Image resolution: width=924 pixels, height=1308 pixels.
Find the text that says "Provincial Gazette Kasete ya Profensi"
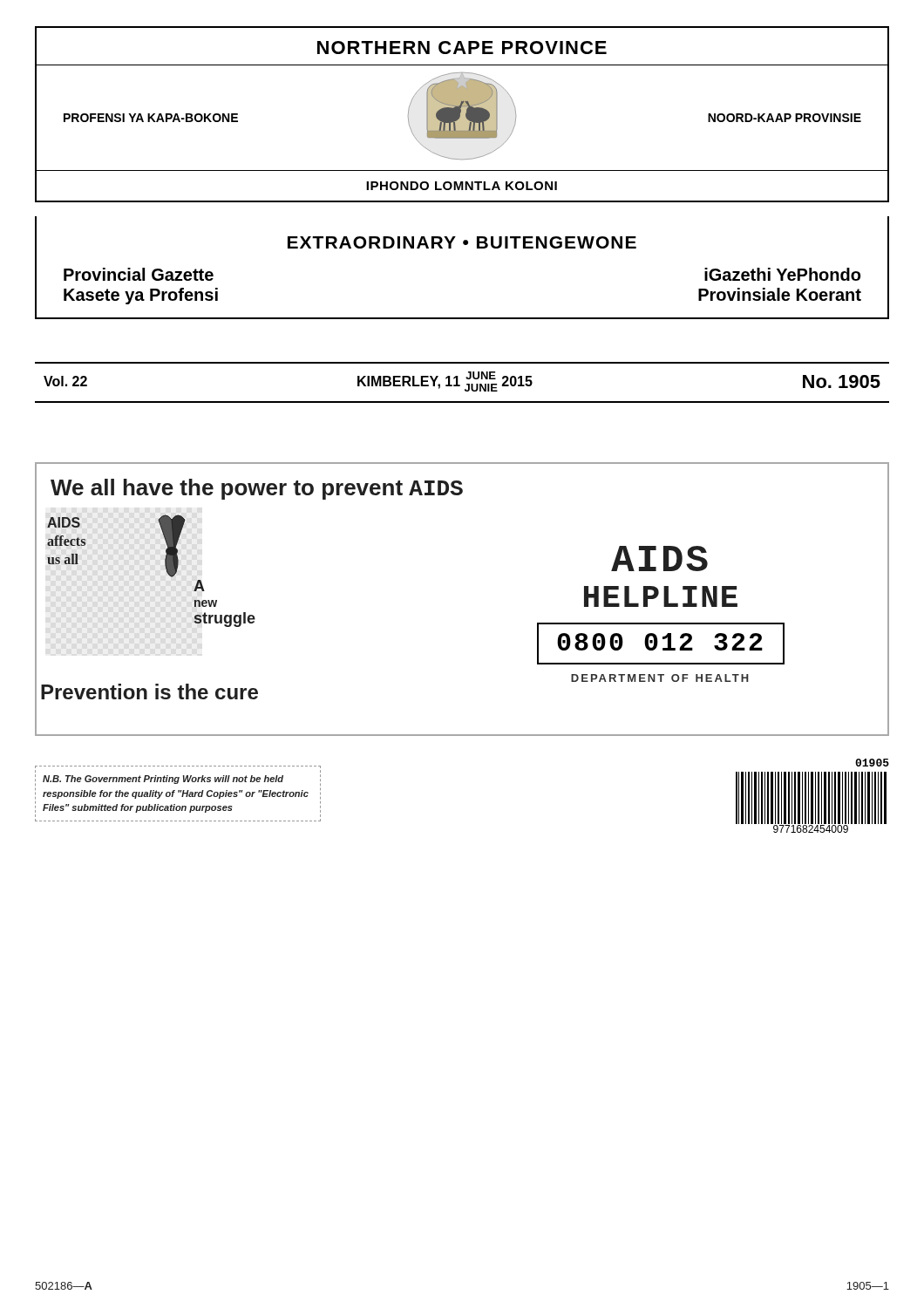coord(141,285)
